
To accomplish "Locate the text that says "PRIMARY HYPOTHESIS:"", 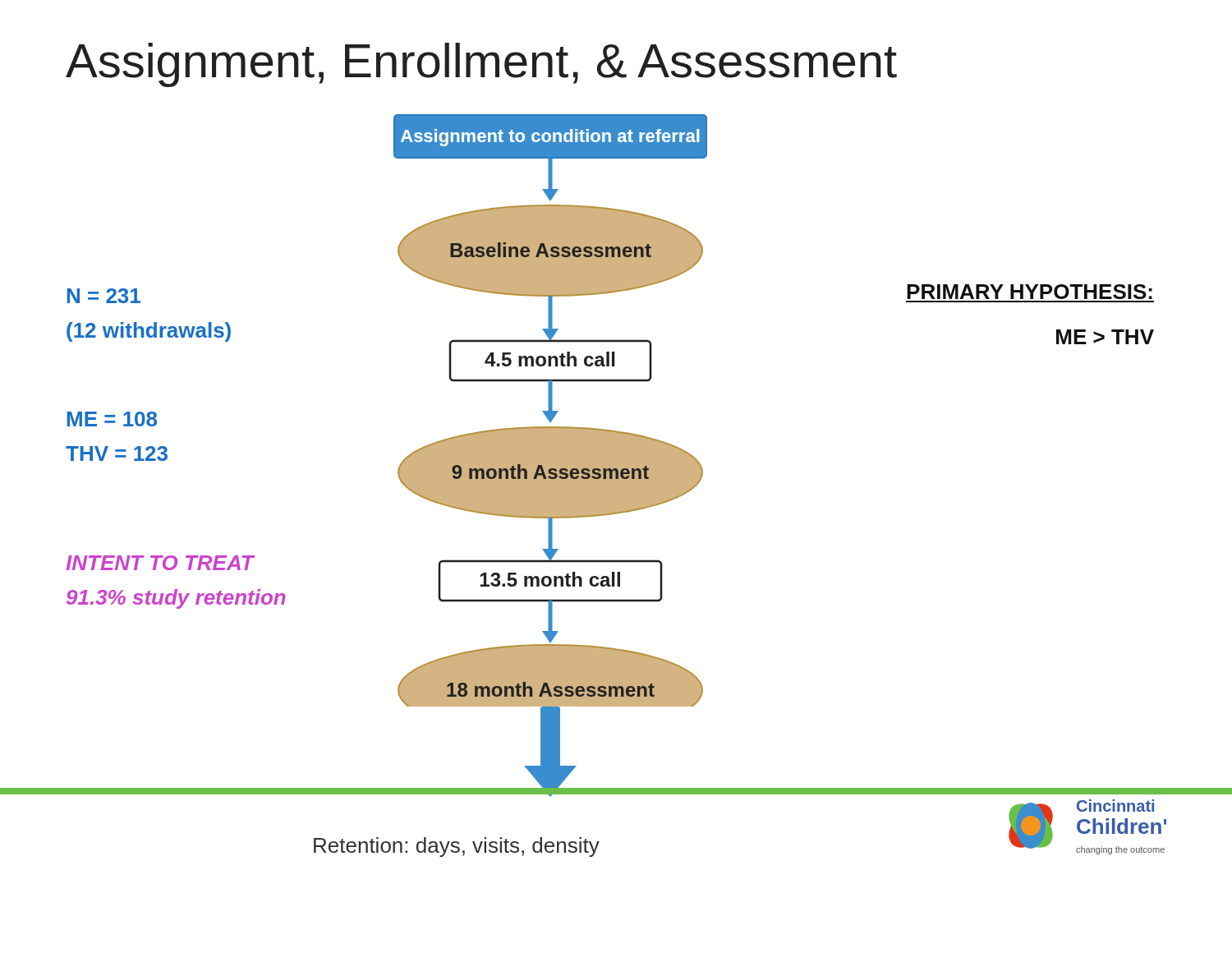I will pyautogui.click(x=1030, y=292).
